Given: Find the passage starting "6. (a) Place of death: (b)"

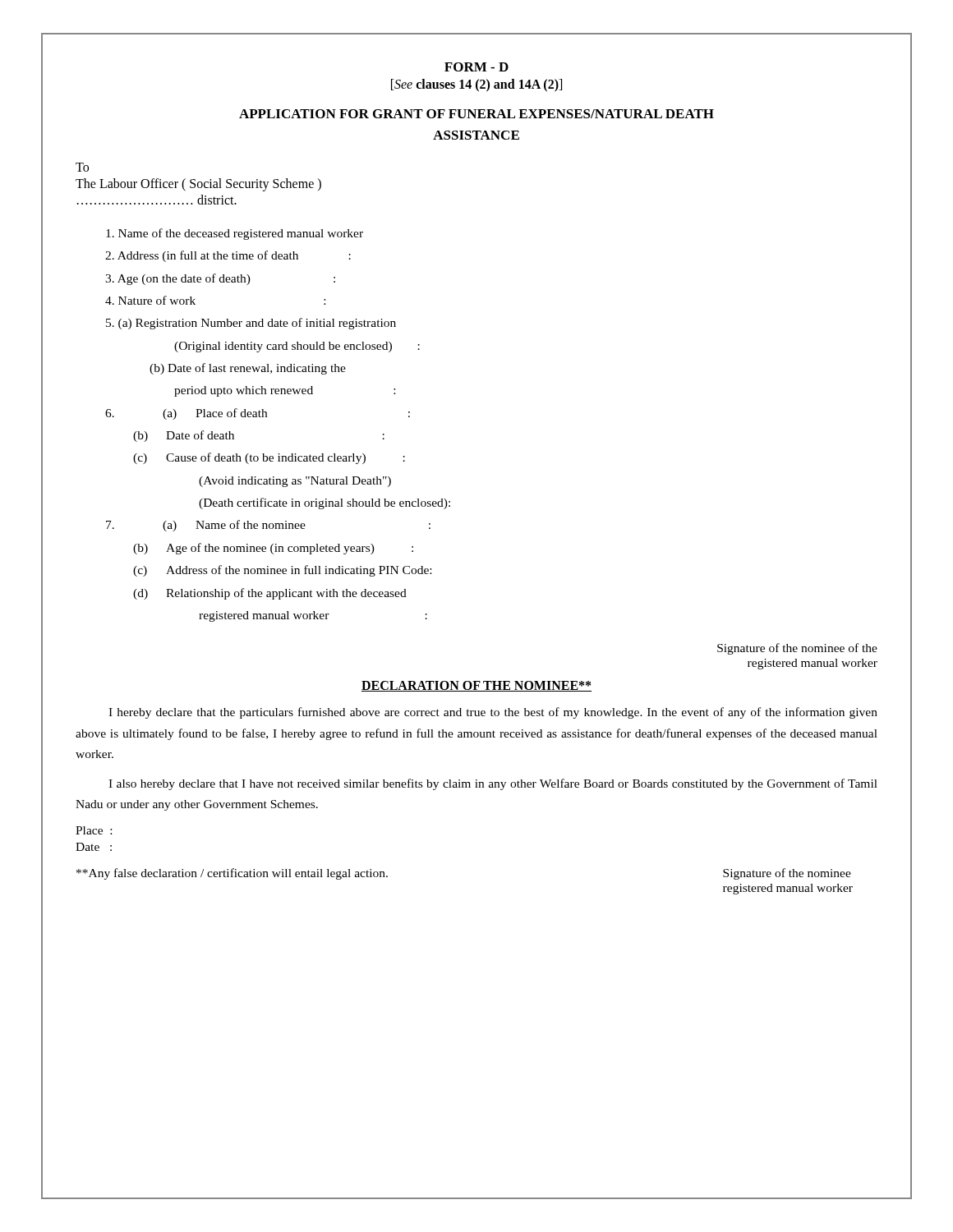Looking at the screenshot, I should pos(258,414).
